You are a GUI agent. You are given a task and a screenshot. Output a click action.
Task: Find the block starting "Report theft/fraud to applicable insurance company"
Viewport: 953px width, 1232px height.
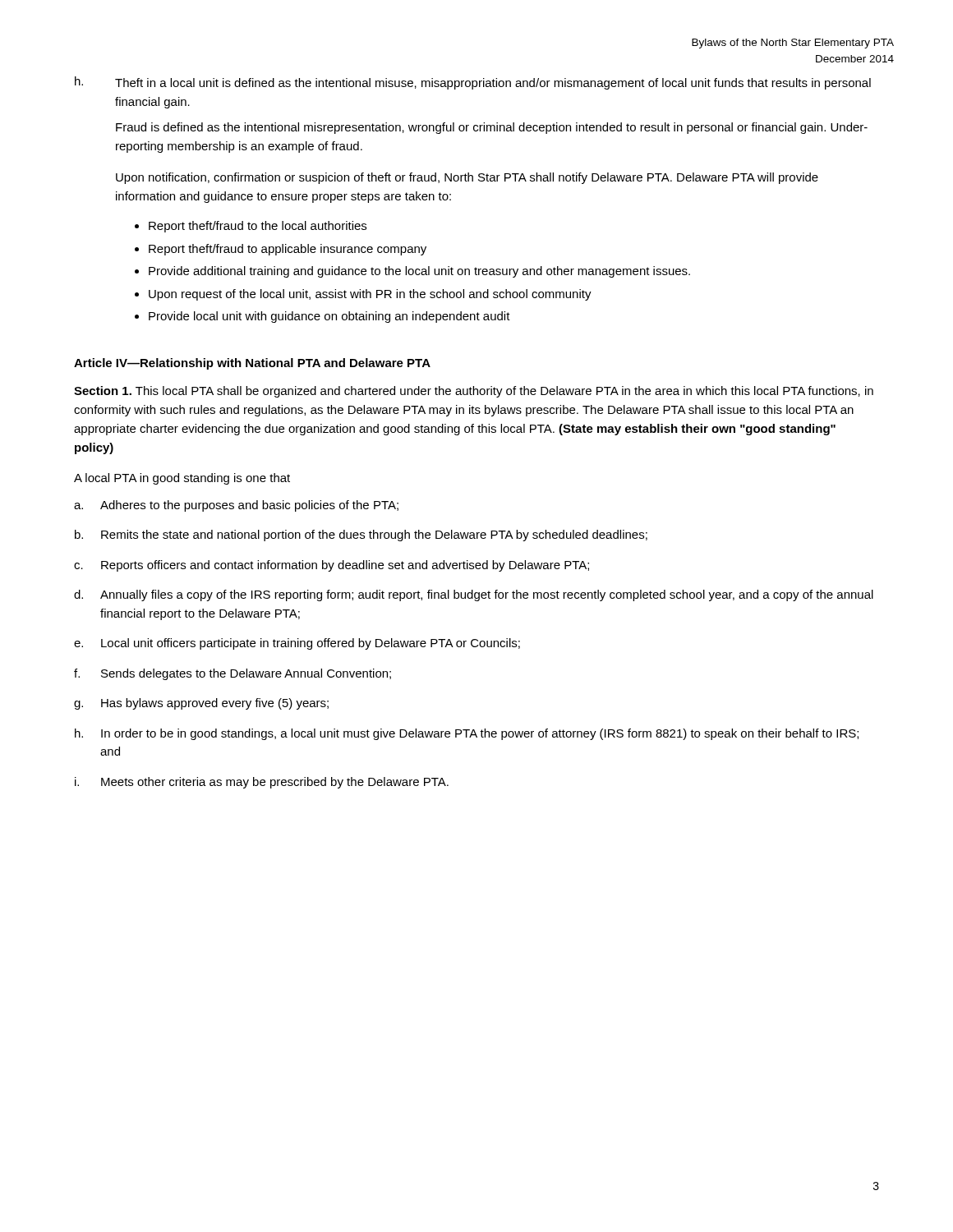click(287, 248)
